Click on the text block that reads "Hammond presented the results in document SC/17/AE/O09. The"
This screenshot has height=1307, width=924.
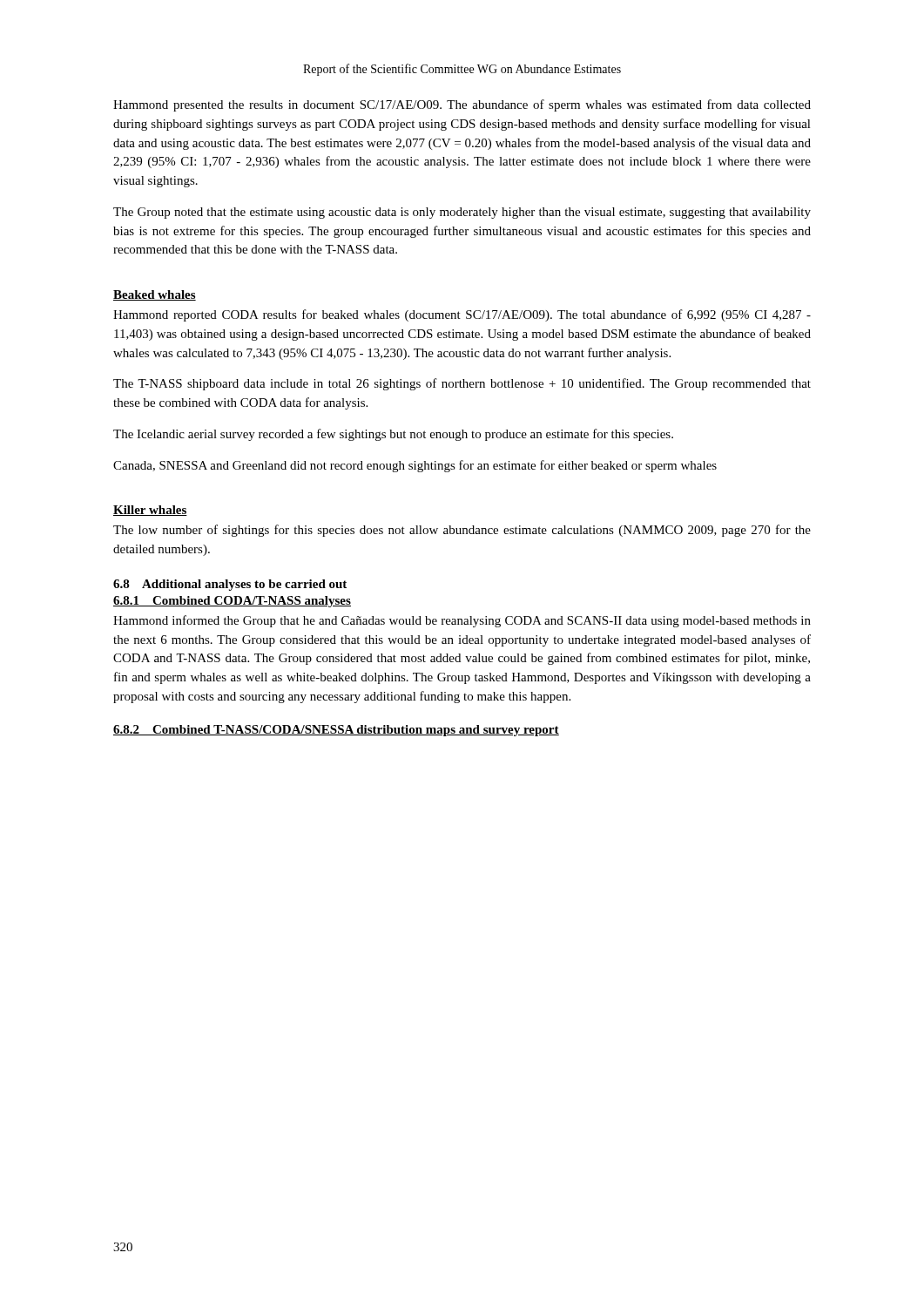pyautogui.click(x=462, y=142)
